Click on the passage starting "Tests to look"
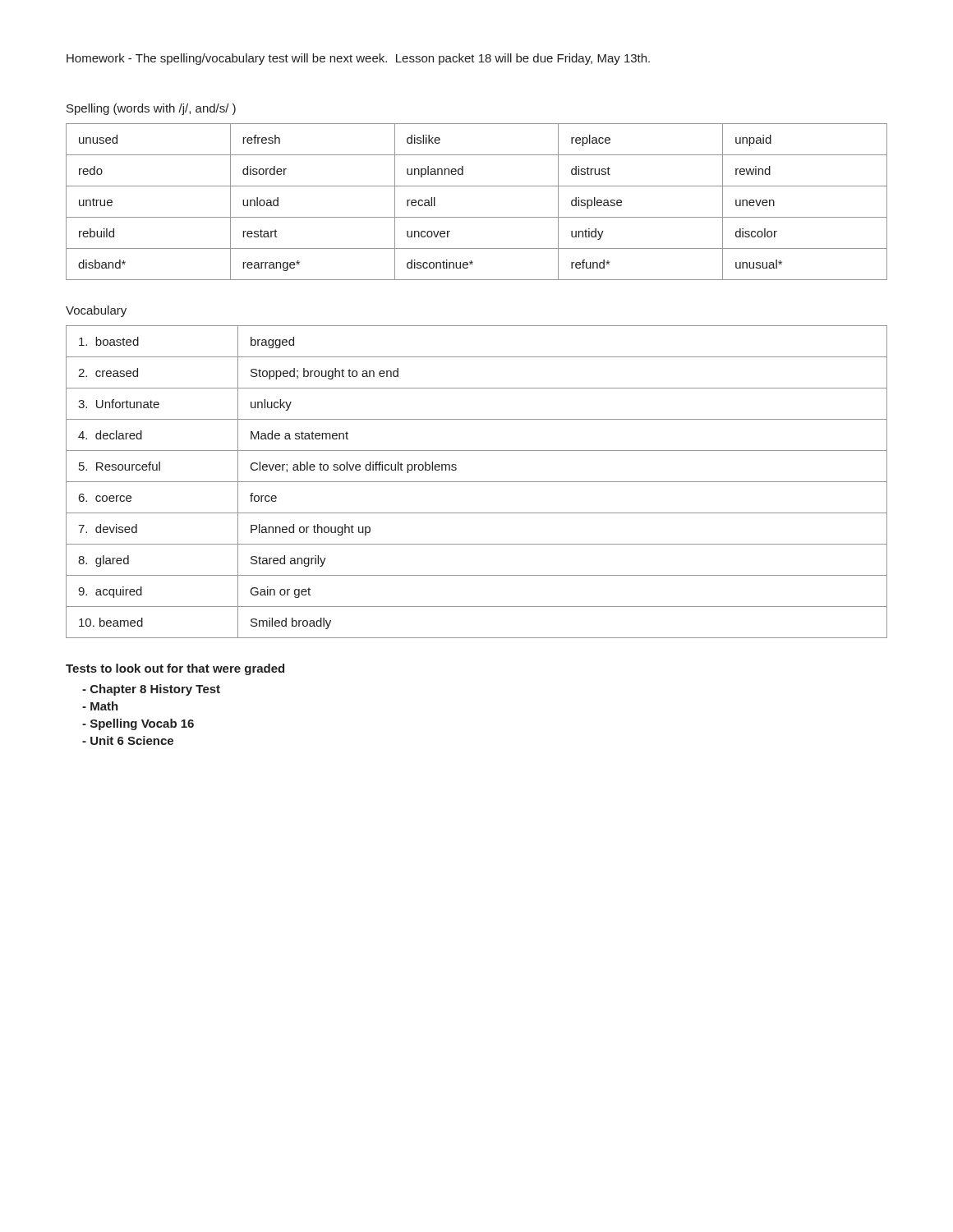This screenshot has width=953, height=1232. pos(176,668)
